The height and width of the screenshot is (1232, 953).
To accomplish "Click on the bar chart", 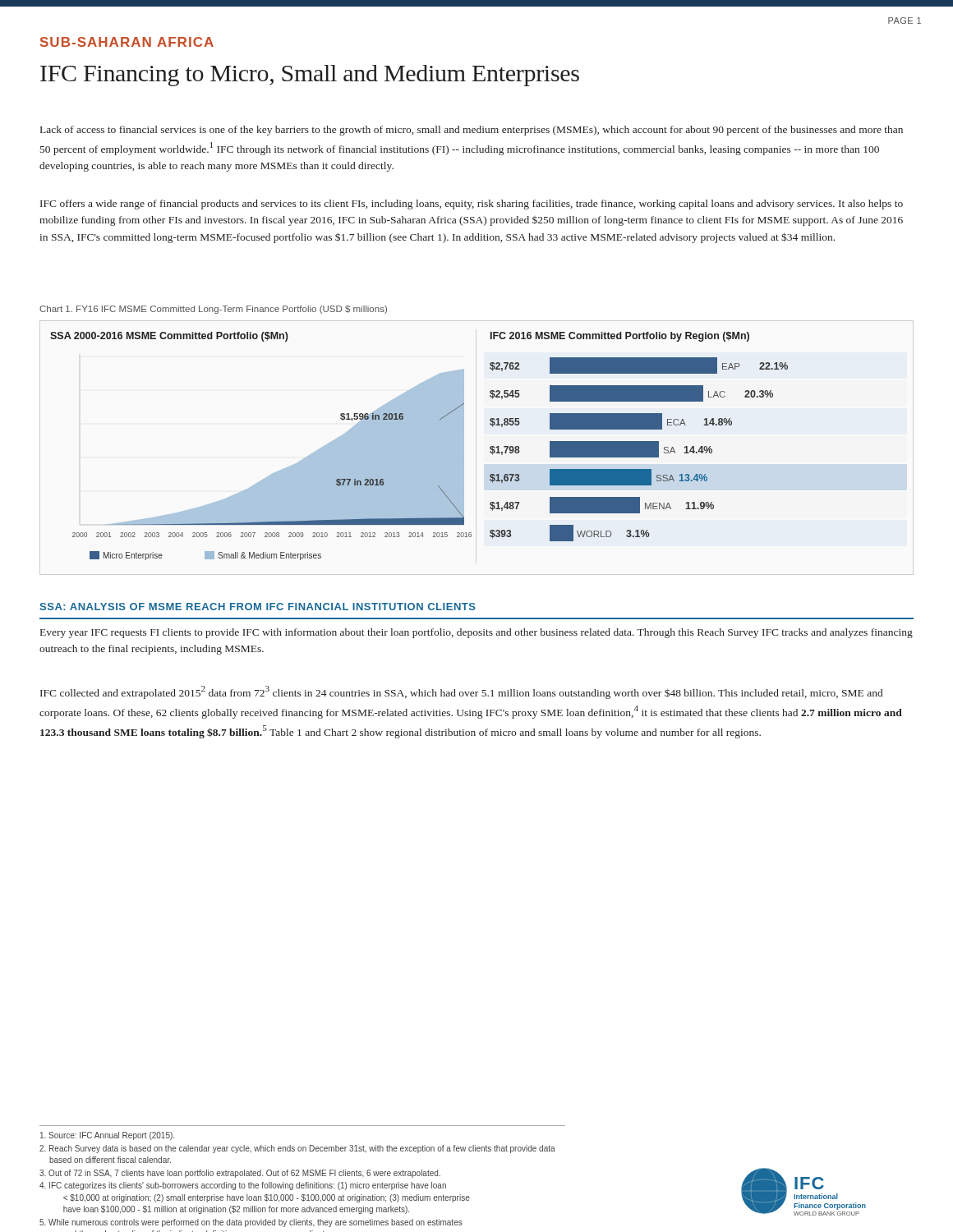I will point(695,446).
